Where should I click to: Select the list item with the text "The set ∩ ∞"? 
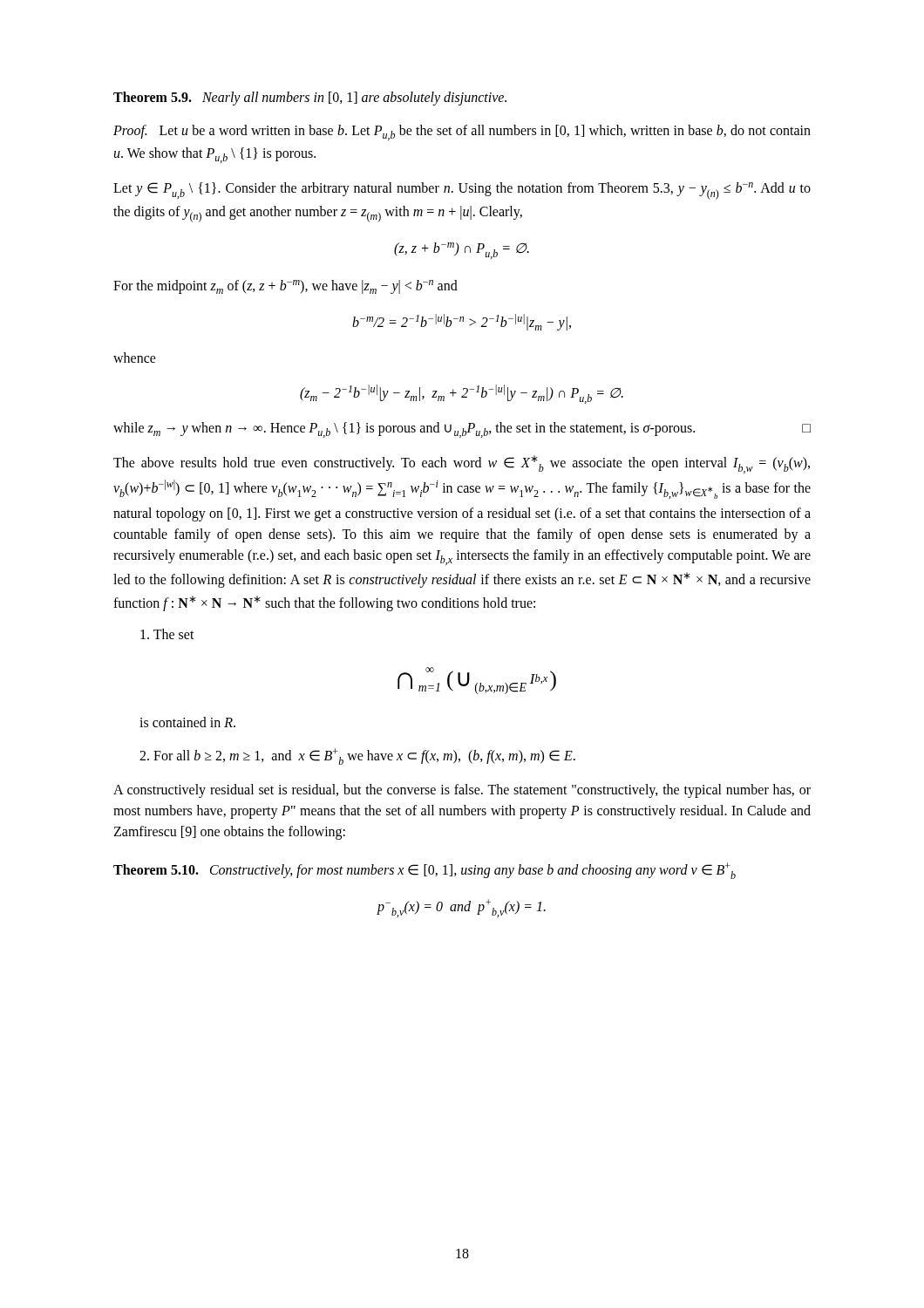pos(475,679)
